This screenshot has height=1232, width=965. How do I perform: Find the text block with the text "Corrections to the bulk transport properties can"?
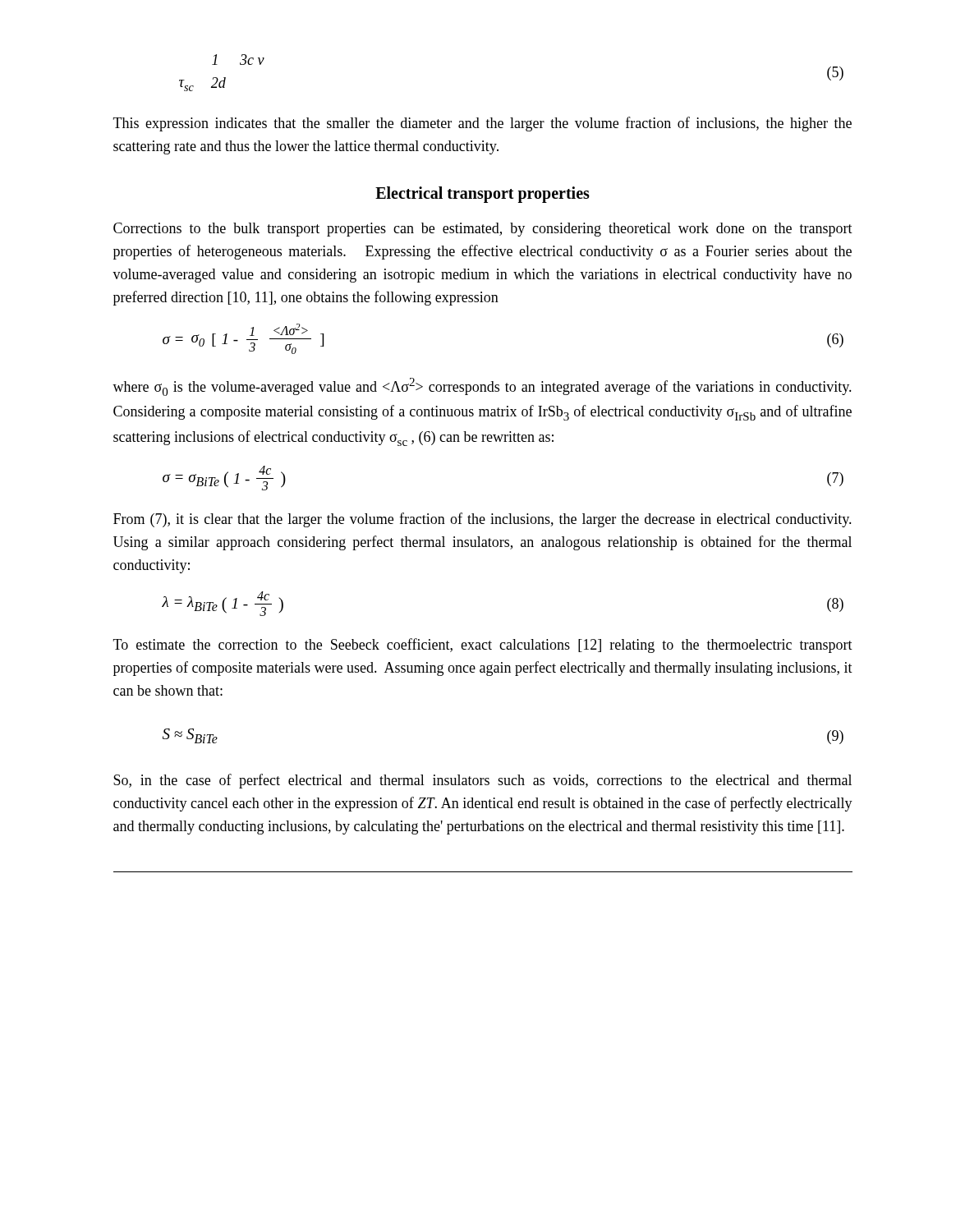(482, 264)
